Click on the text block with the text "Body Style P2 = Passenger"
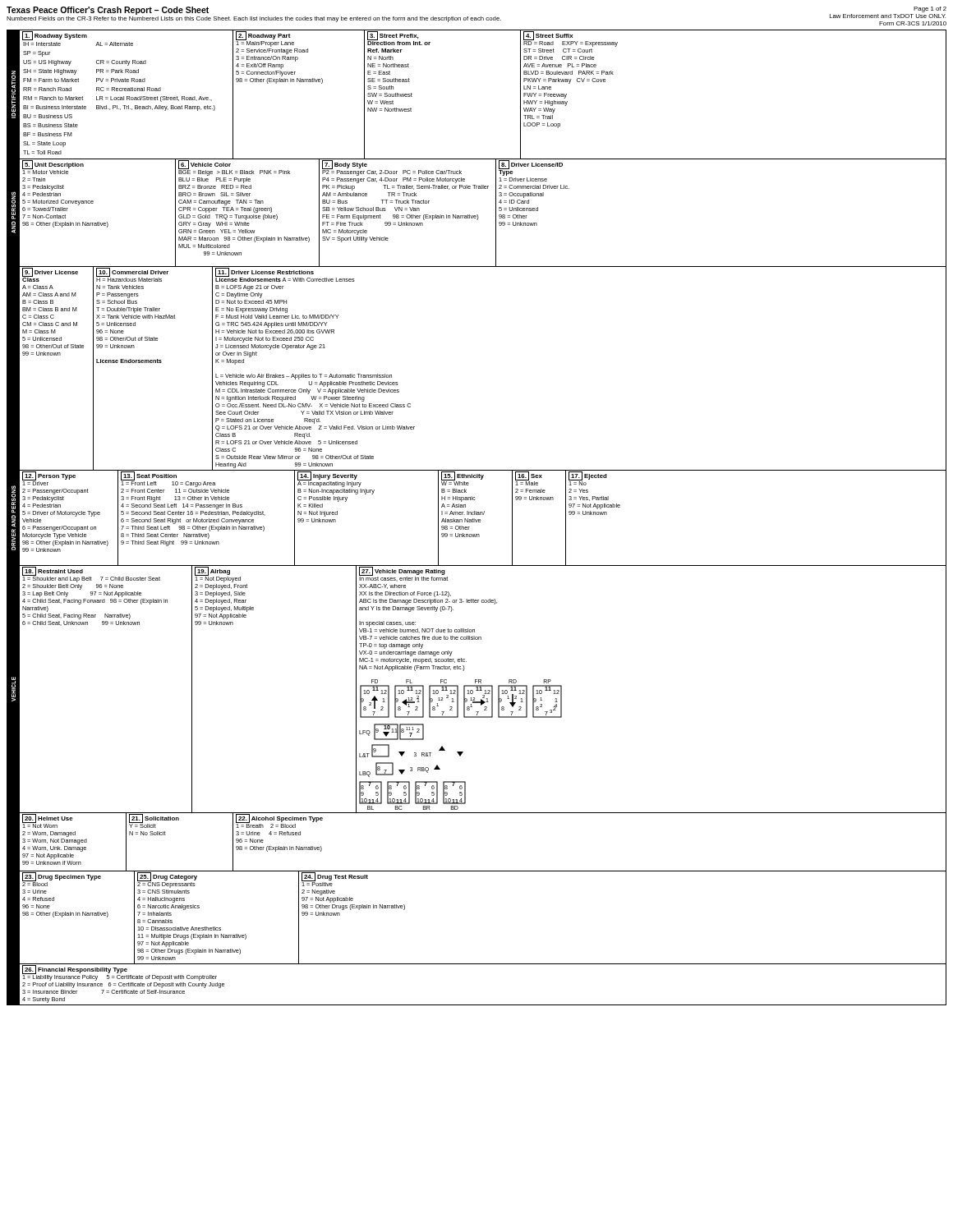Screen dimensions: 1232x953 [406, 201]
